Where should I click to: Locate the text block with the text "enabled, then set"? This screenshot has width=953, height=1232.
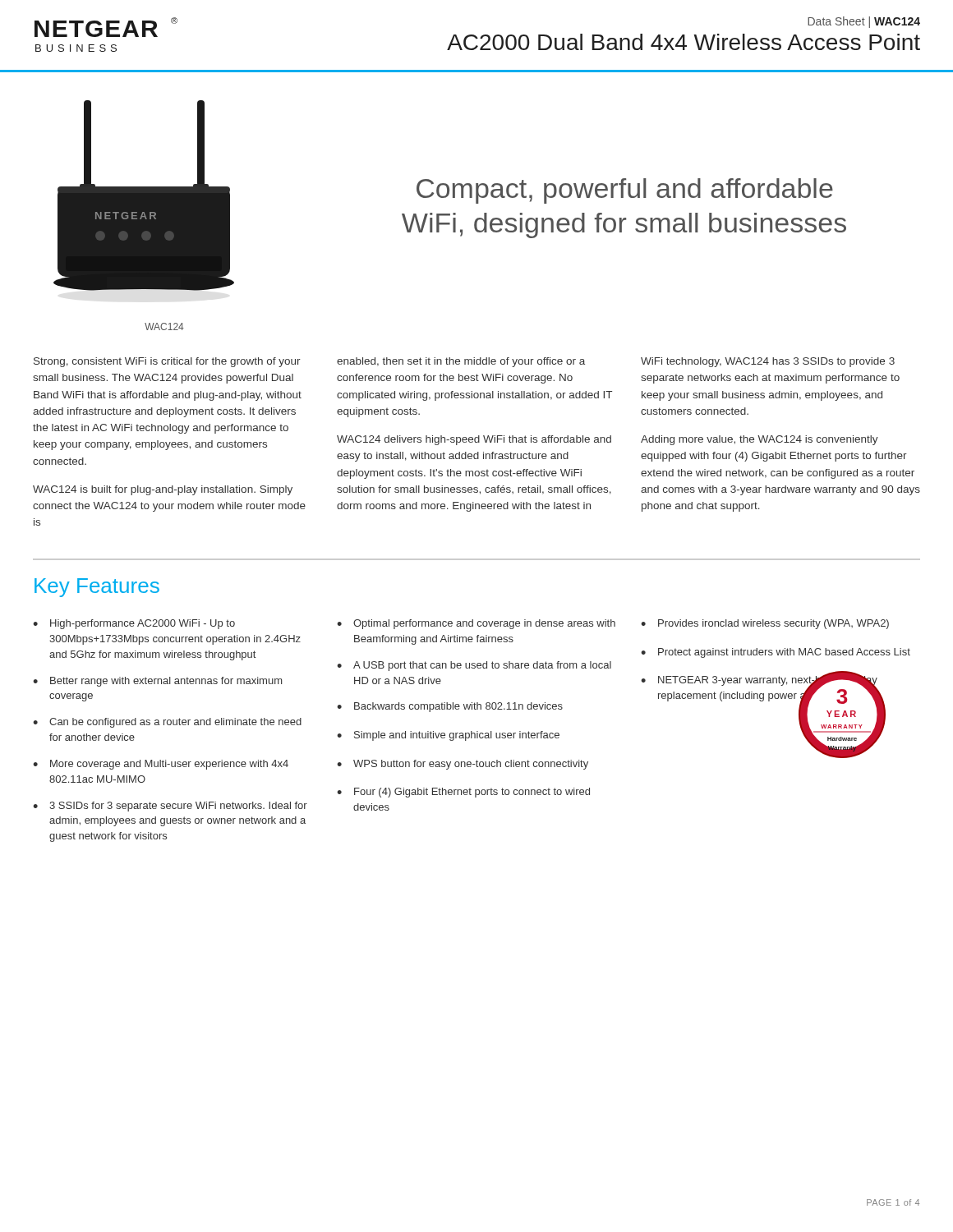click(476, 434)
